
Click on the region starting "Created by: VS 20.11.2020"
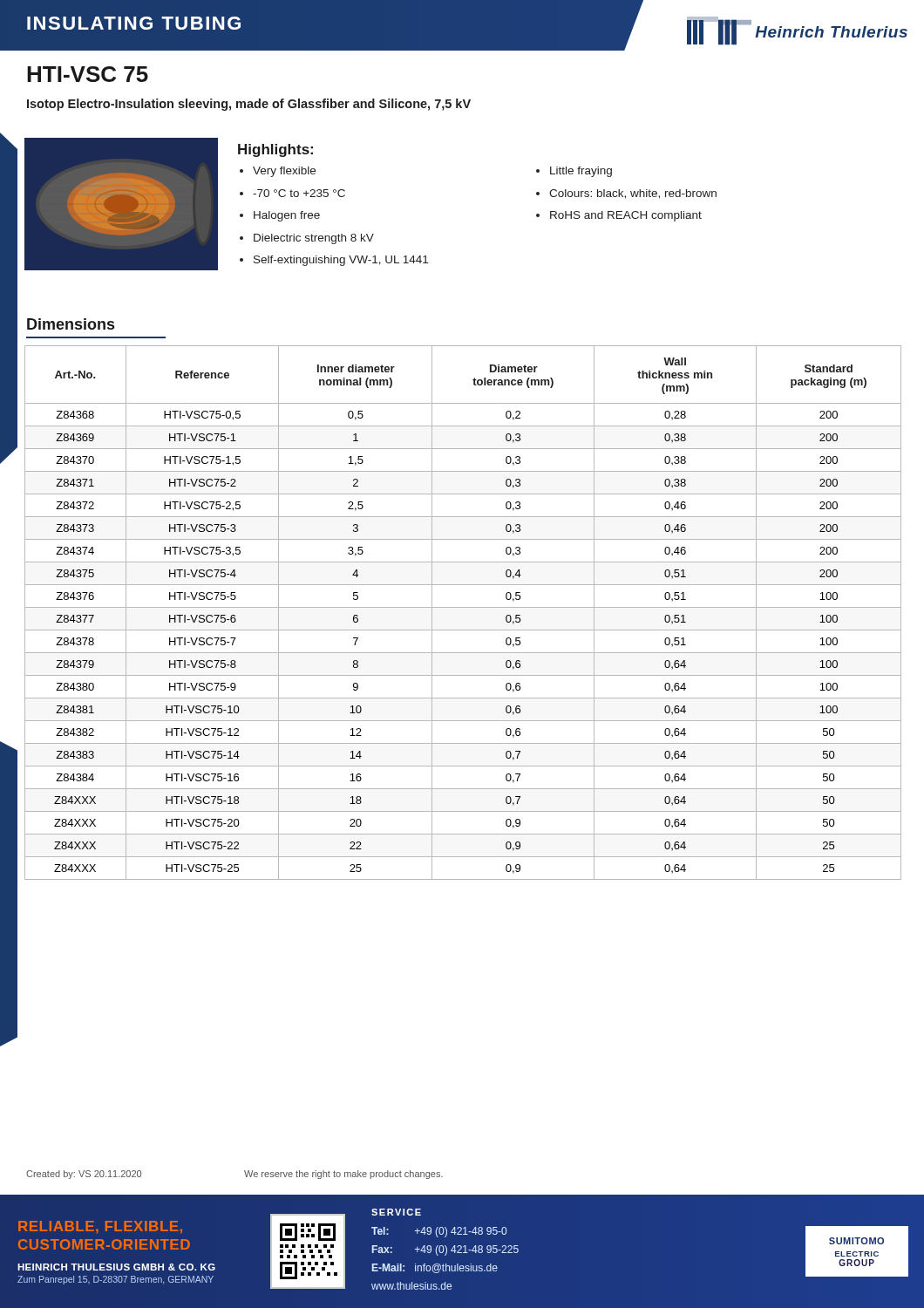pos(84,1174)
